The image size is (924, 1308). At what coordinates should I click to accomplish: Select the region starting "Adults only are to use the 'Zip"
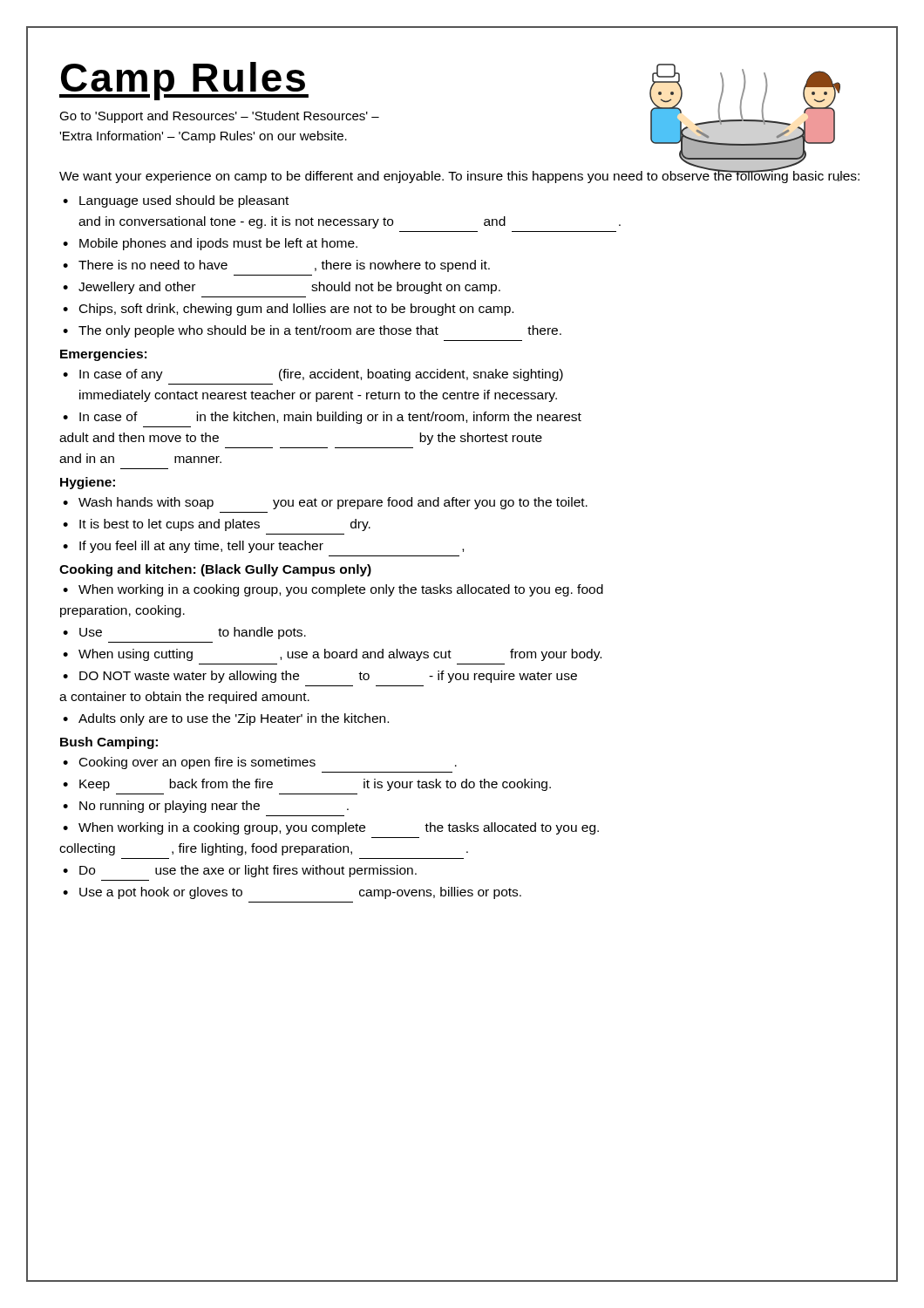click(x=234, y=718)
